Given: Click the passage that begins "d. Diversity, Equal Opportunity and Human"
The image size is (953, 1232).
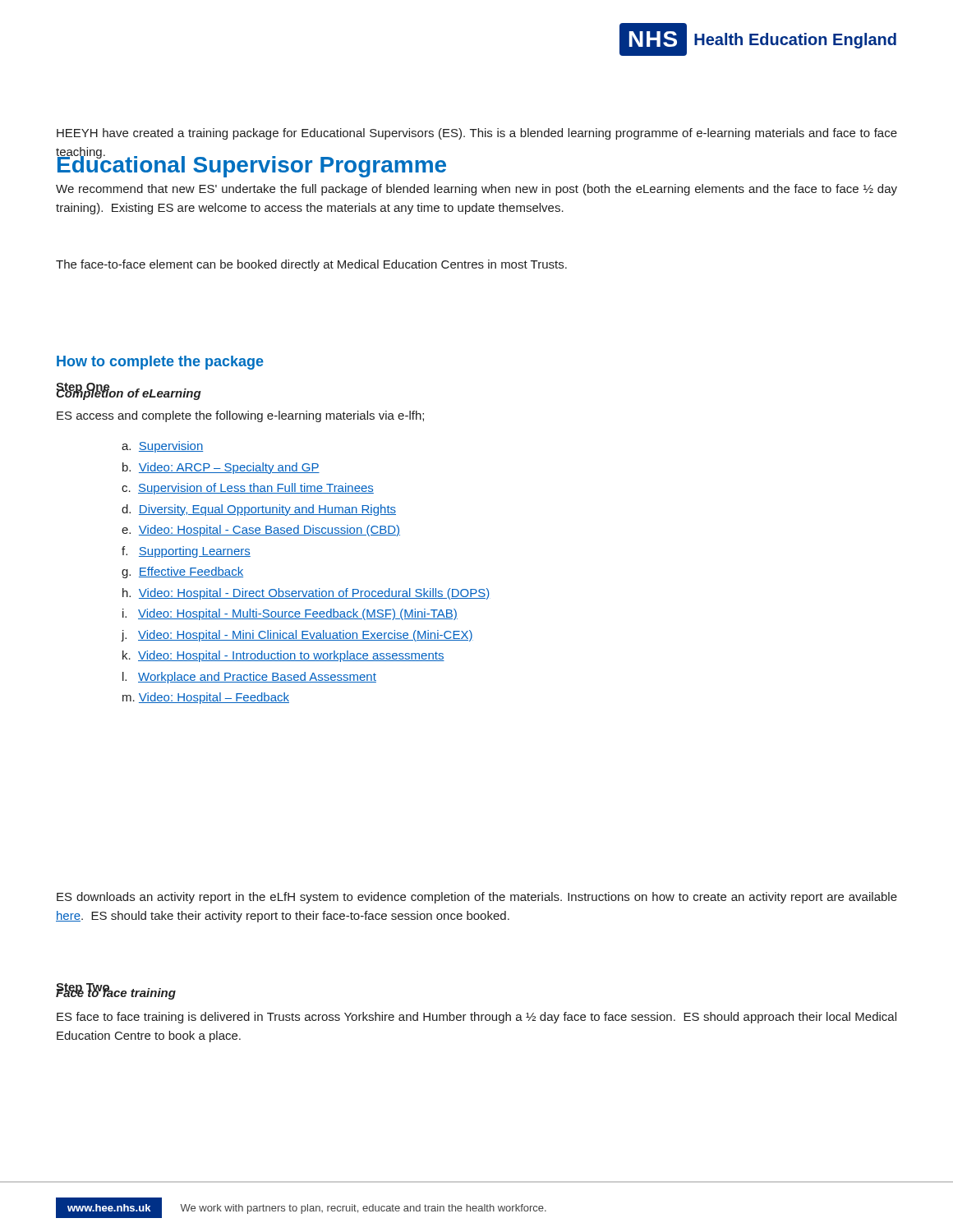Looking at the screenshot, I should [259, 508].
